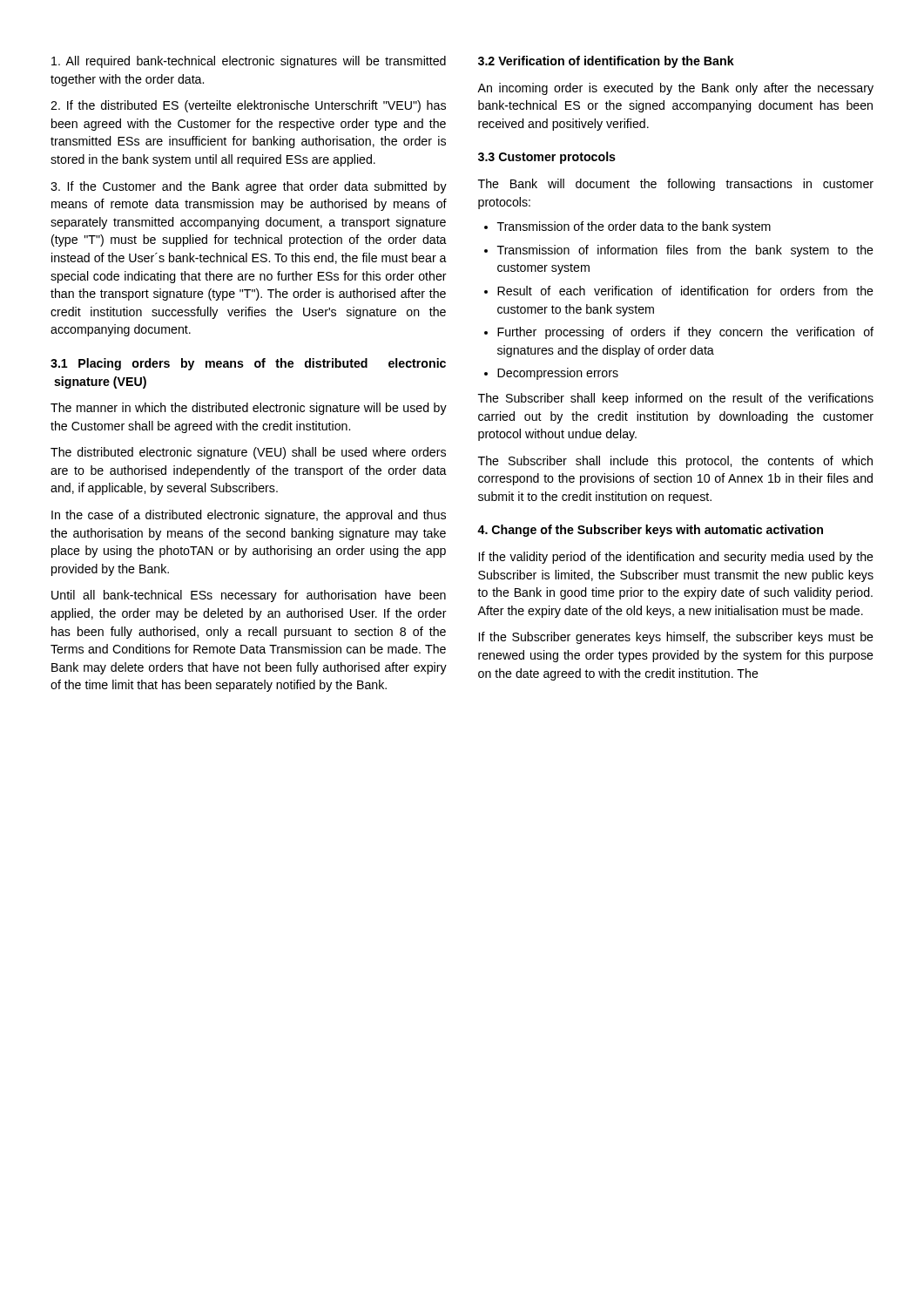Find the text block that reads "If the validity period of the identification"
Screen dimensions: 1307x924
point(676,584)
